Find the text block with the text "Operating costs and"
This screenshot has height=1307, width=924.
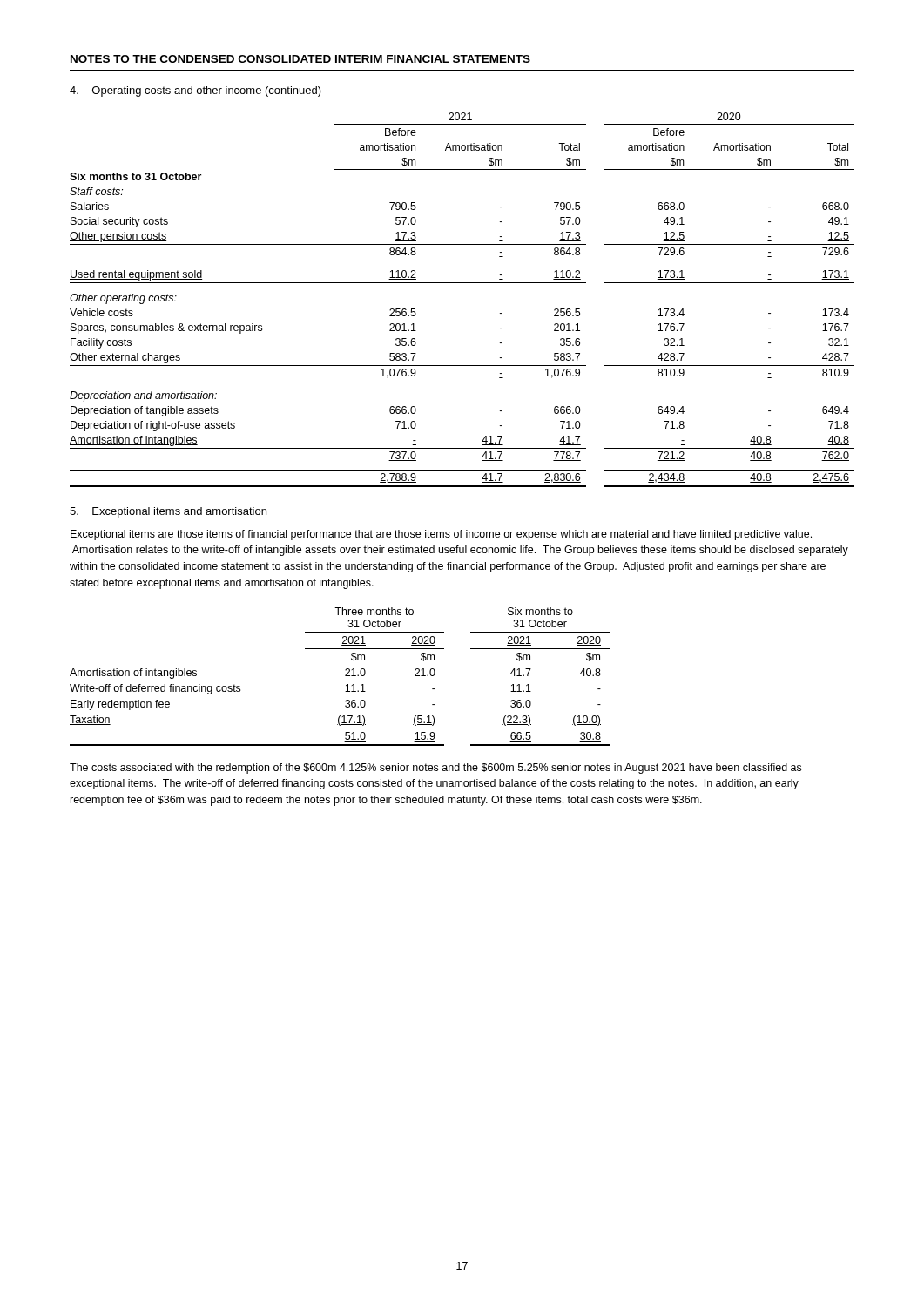(x=196, y=90)
